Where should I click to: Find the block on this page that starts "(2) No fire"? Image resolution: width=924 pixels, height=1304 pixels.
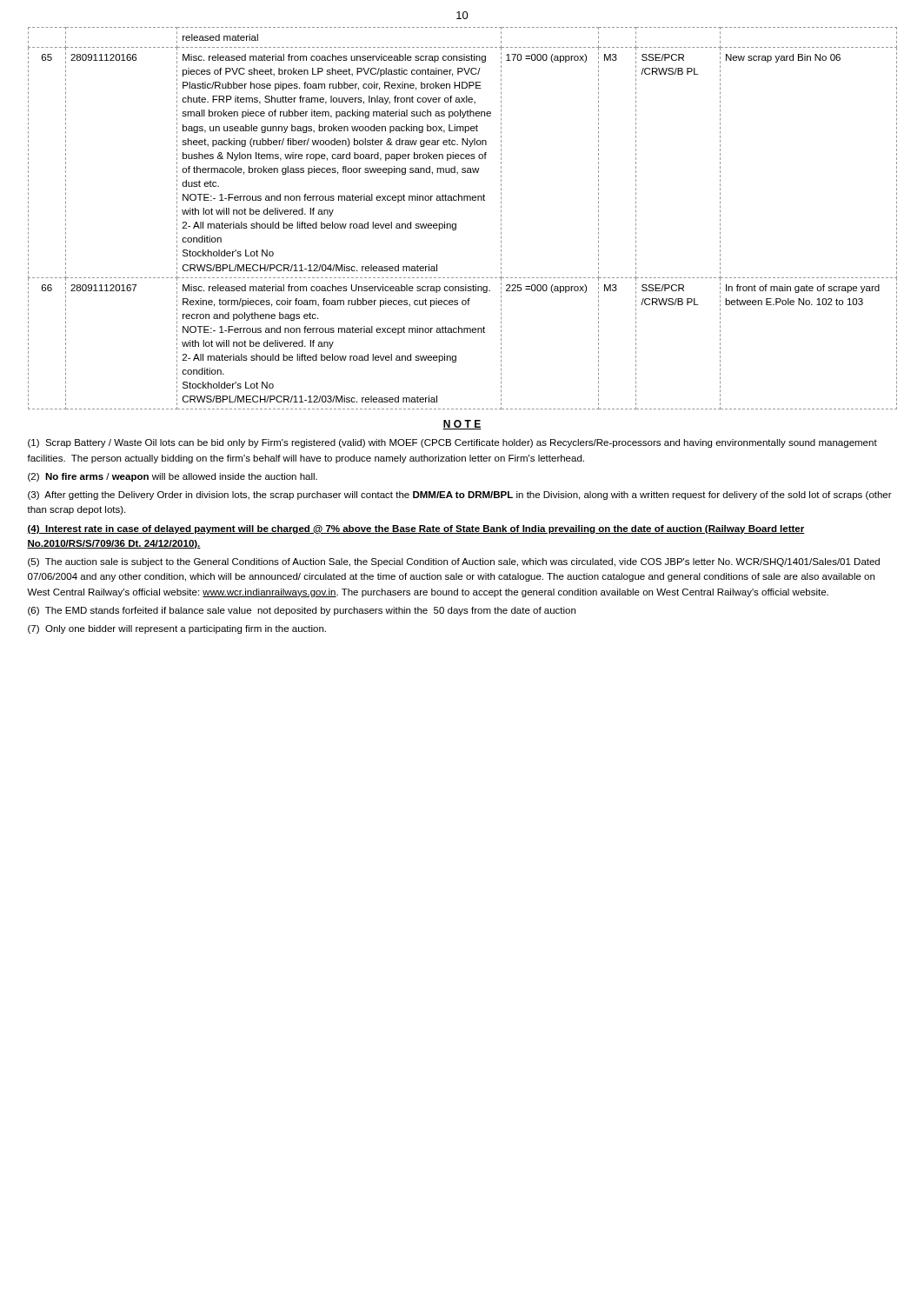tap(173, 476)
